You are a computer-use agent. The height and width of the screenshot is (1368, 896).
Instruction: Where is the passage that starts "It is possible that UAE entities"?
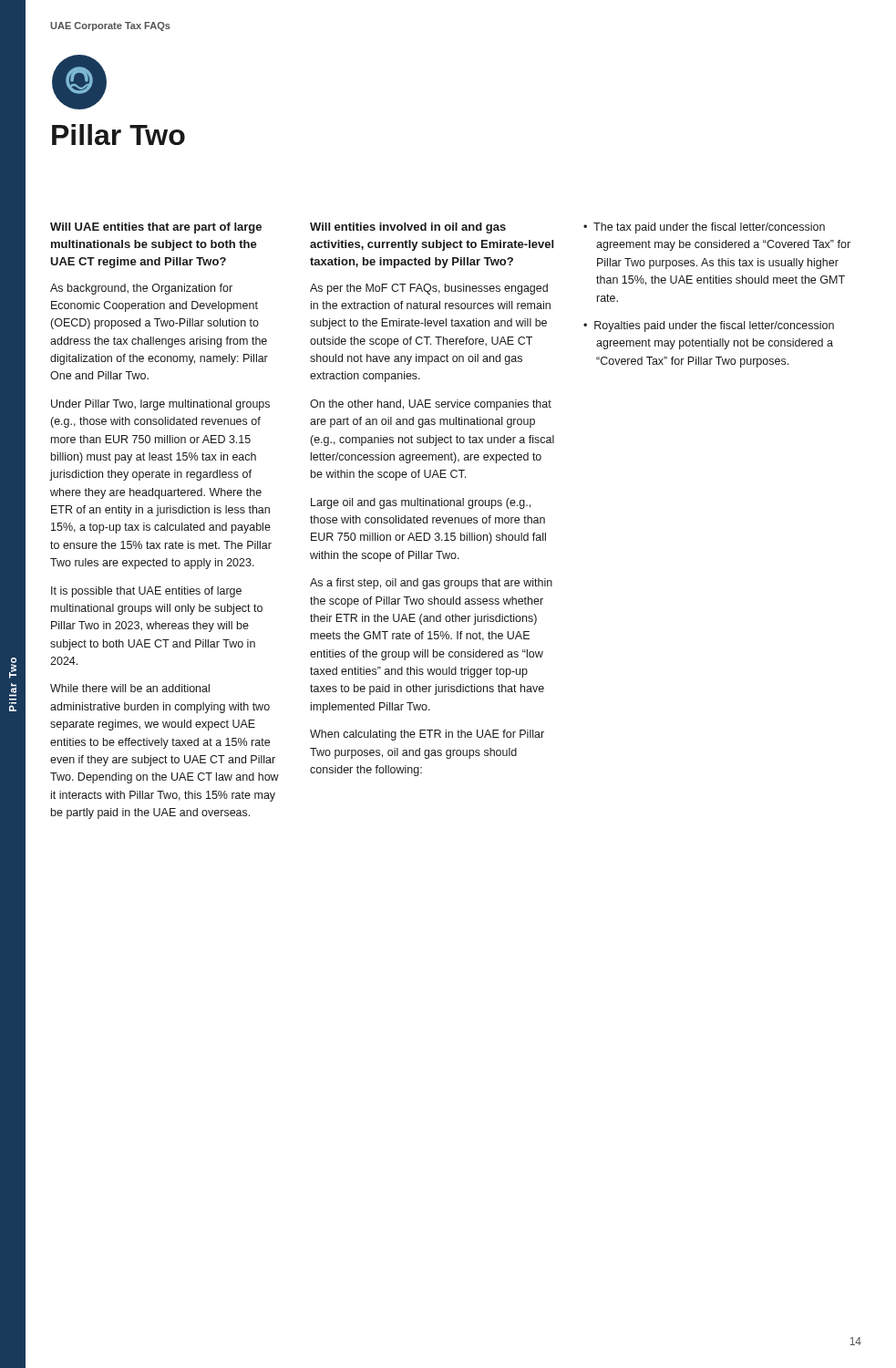[157, 626]
